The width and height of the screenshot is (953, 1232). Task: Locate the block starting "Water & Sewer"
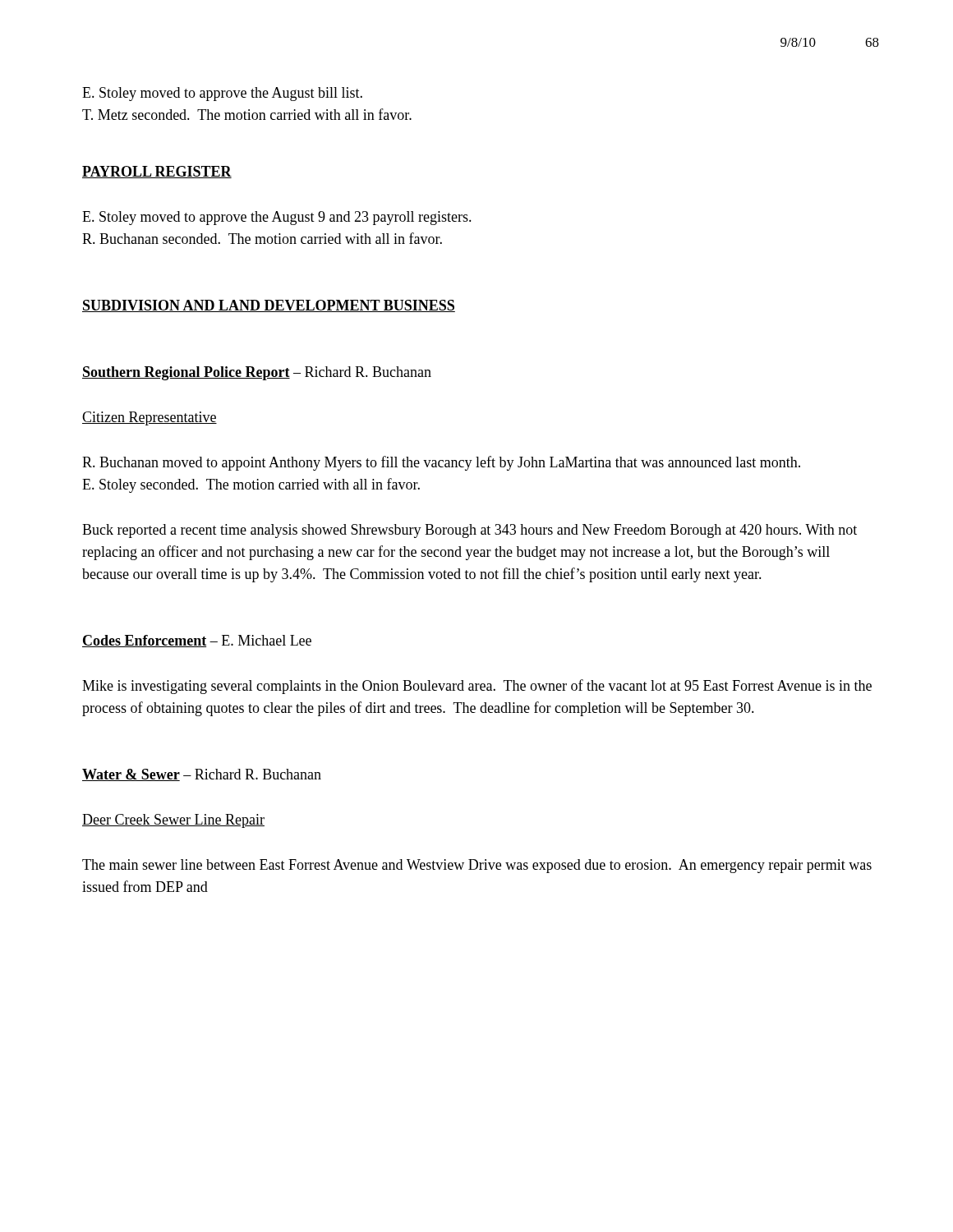[202, 774]
